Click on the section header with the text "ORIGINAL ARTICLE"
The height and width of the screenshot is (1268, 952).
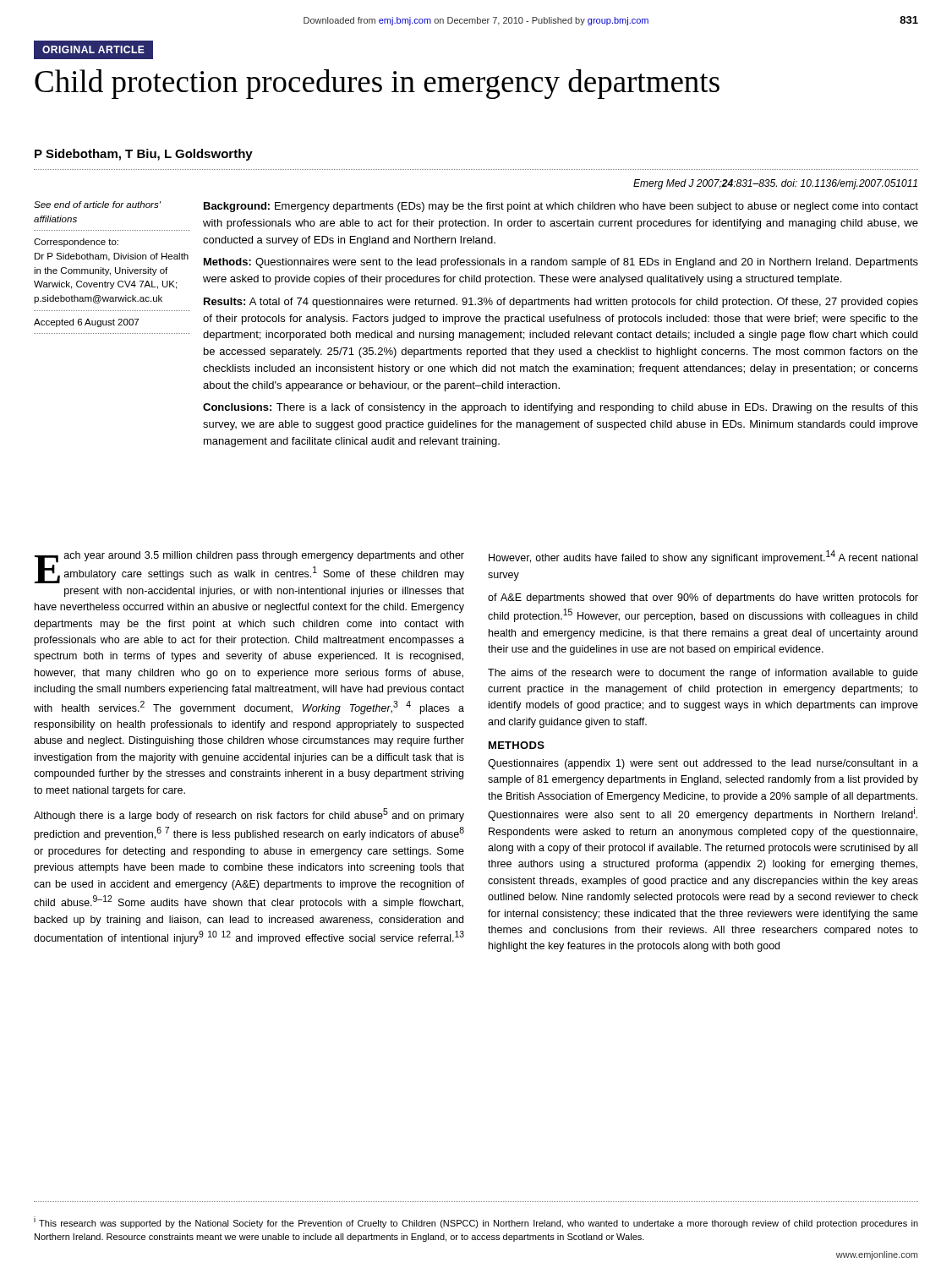[x=94, y=50]
